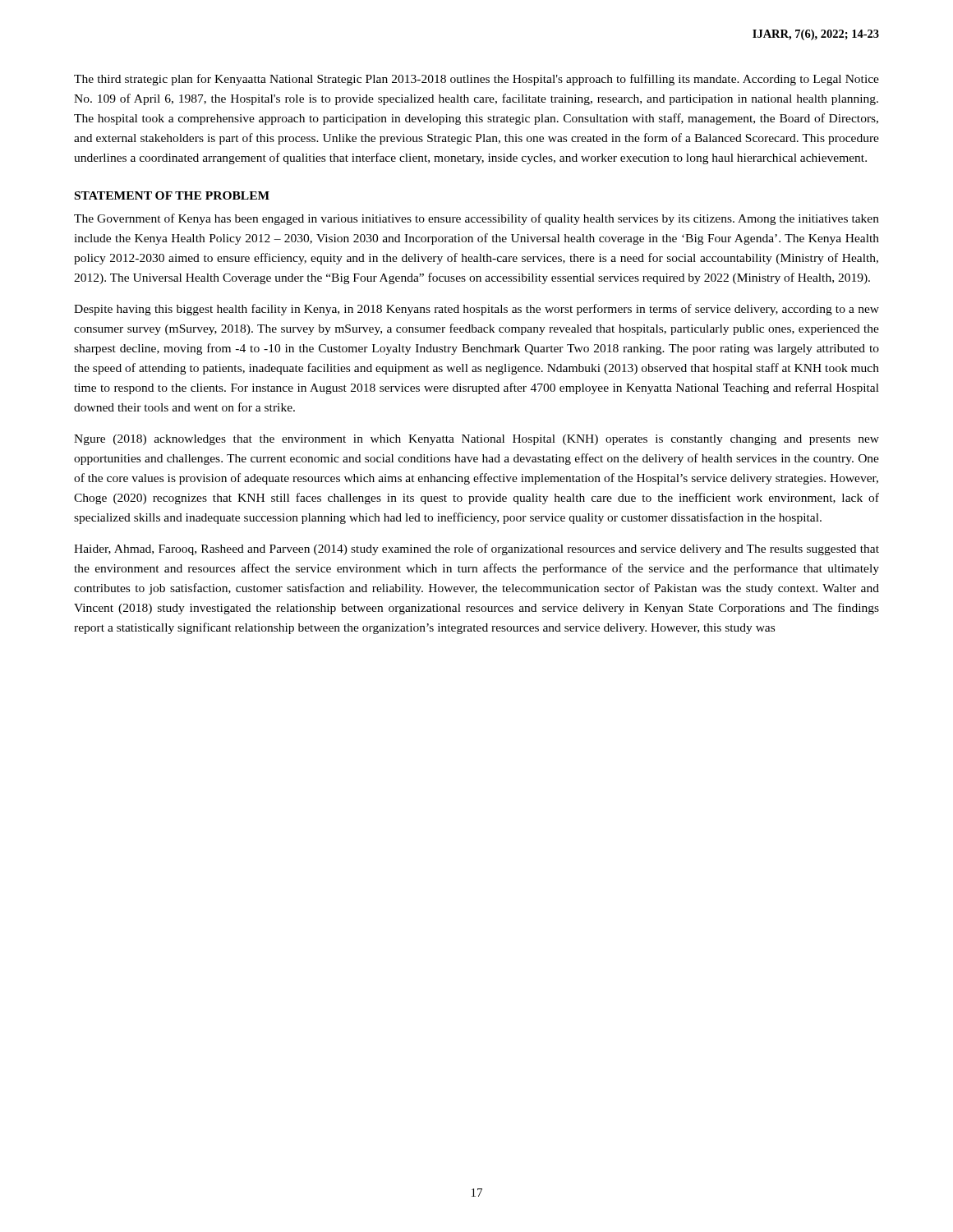Find the block on this page that starts "Haider, Ahmad, Farooq, Rasheed and"
953x1232 pixels.
point(476,588)
